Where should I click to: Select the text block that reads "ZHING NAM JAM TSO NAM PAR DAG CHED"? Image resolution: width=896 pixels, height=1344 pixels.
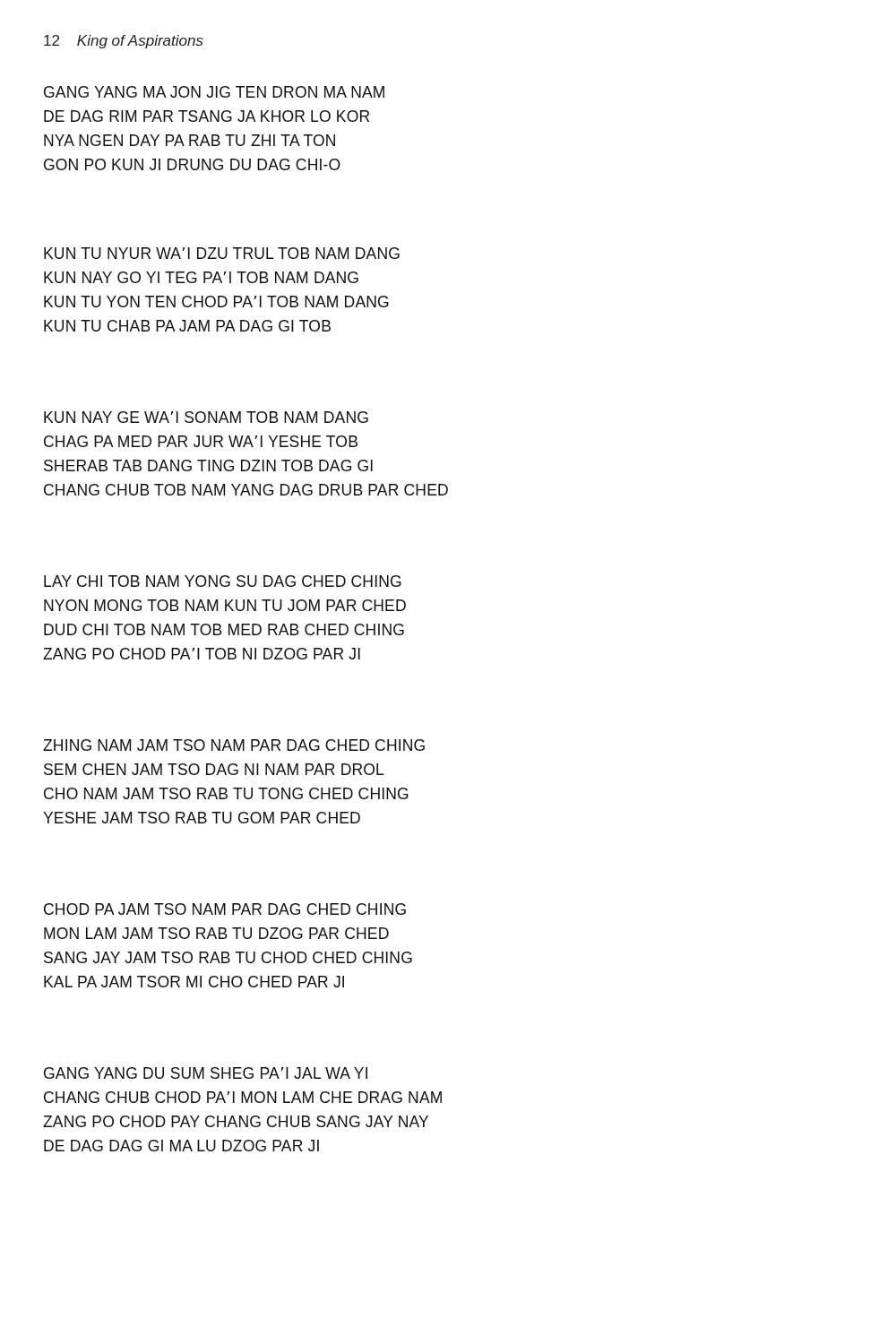tap(234, 745)
